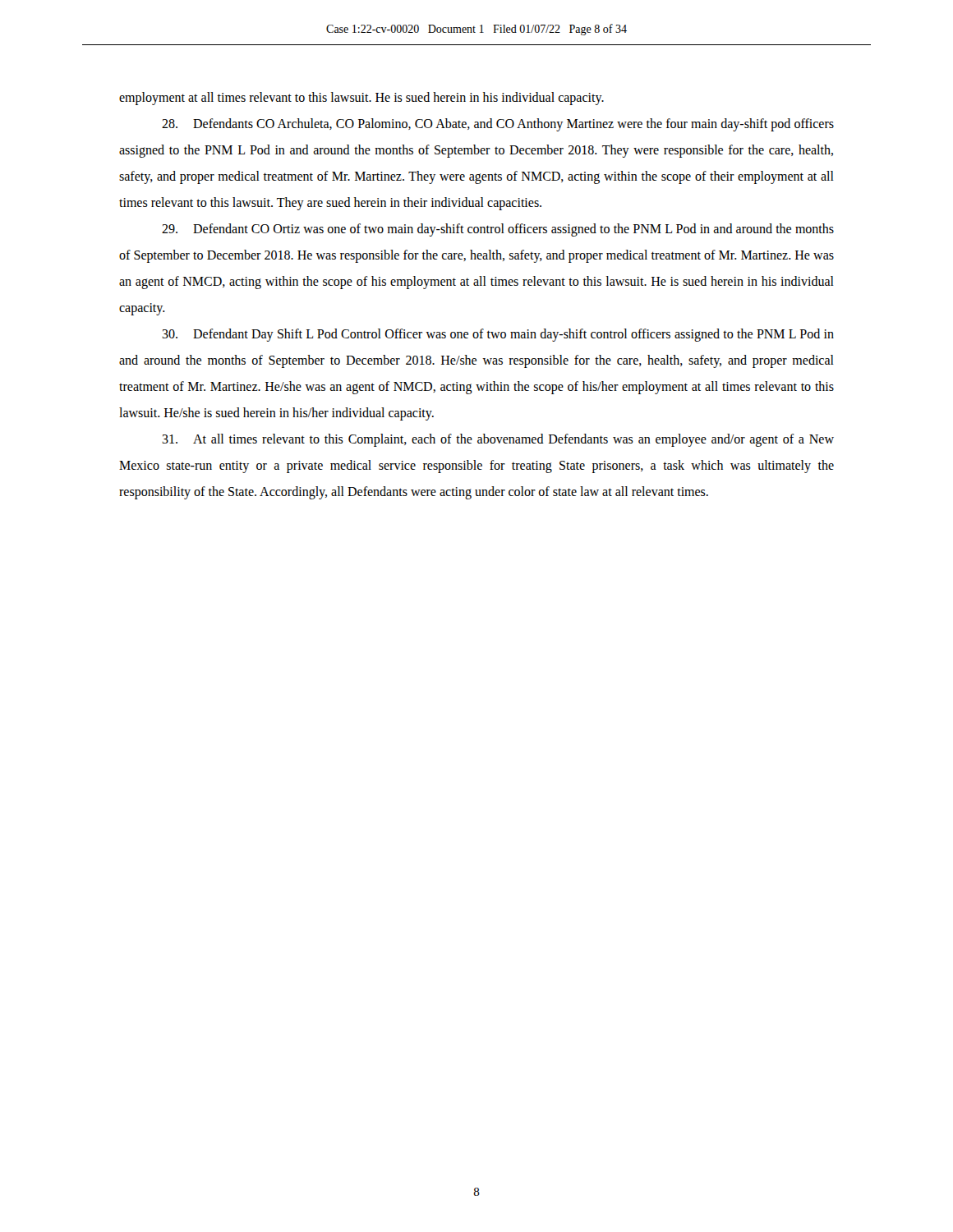Navigate to the element starting "Defendants CO Archuleta, CO Palomino, CO"

[476, 163]
